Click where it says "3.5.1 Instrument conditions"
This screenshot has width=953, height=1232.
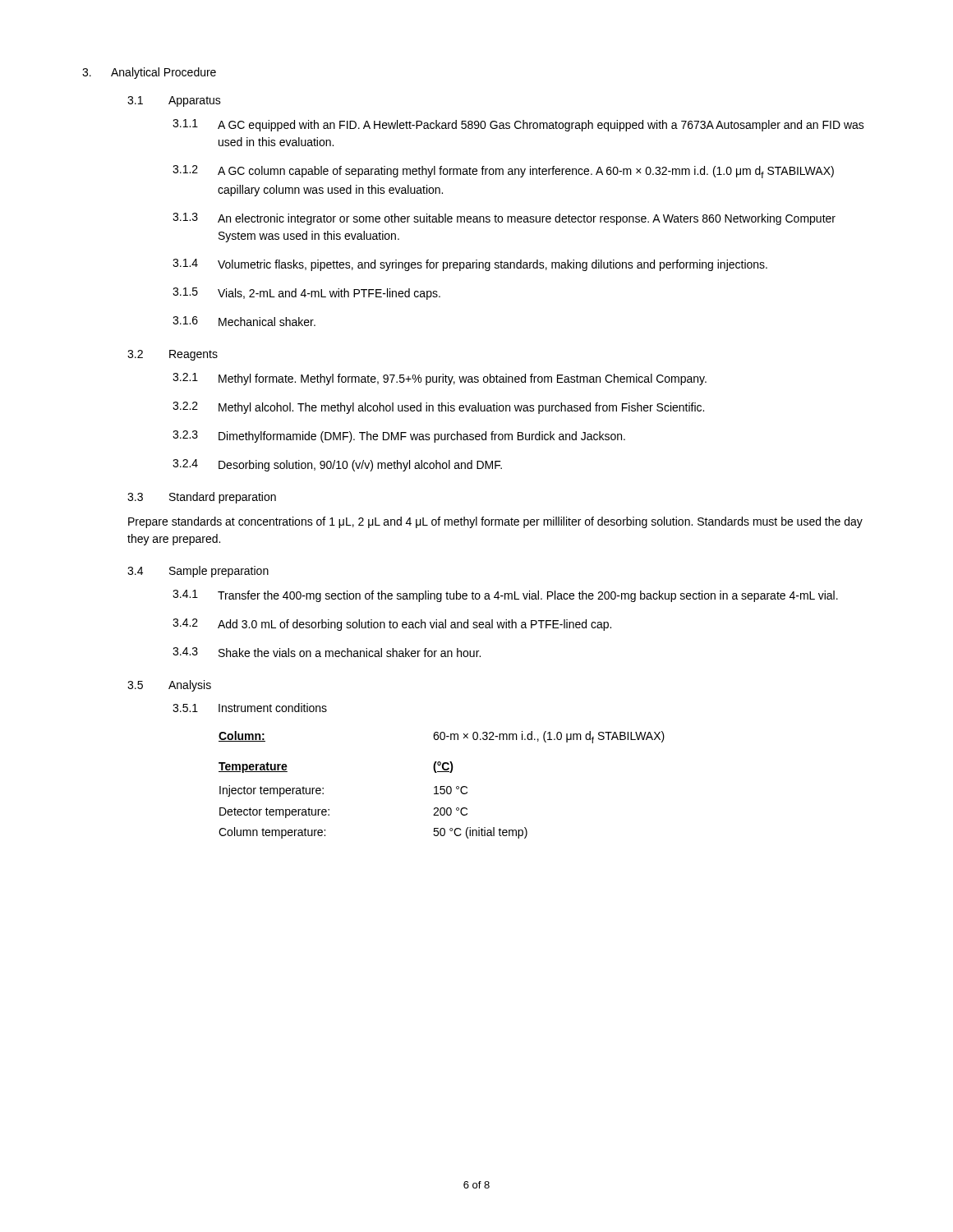[250, 708]
